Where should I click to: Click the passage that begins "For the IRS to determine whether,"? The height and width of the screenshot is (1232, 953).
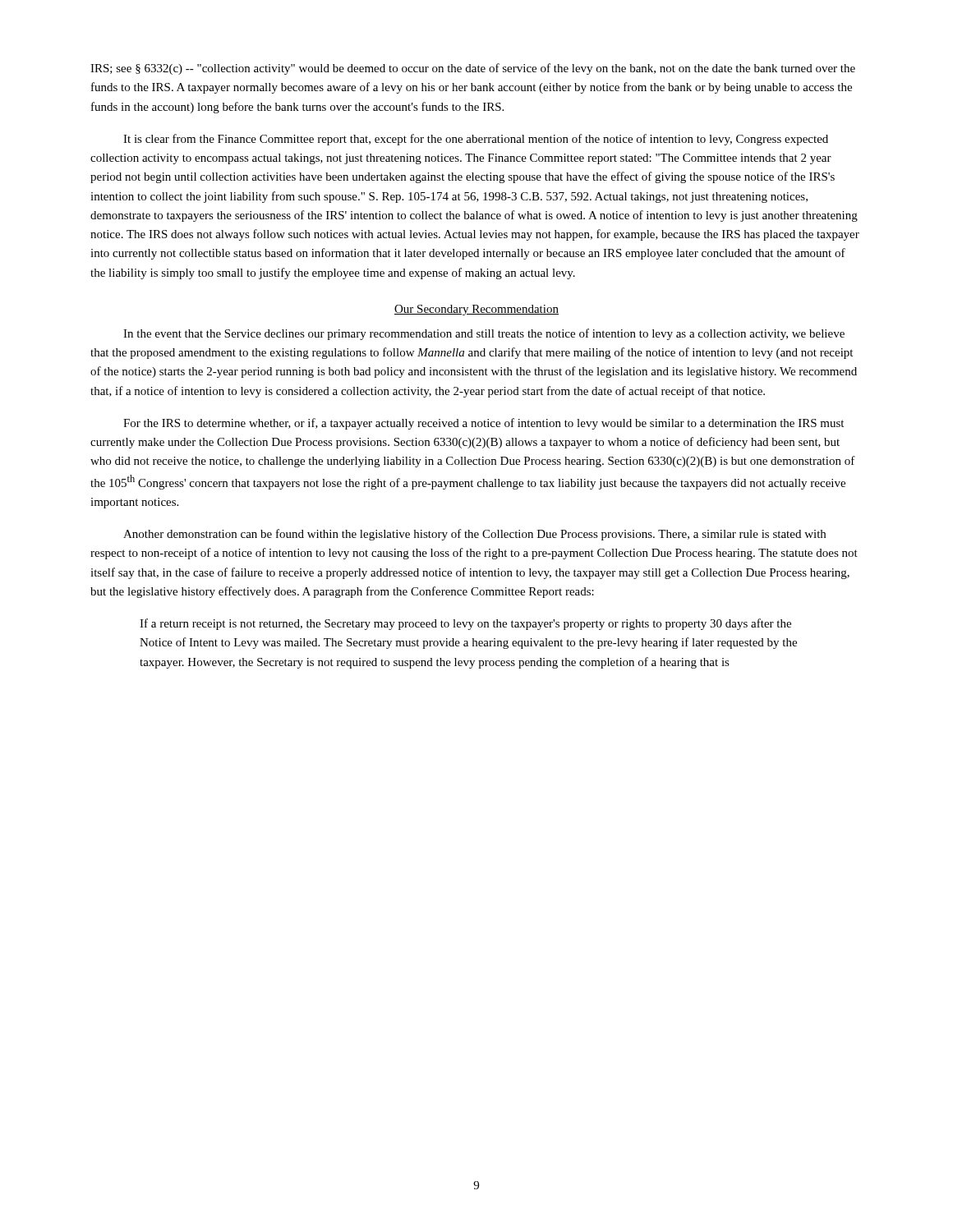472,462
